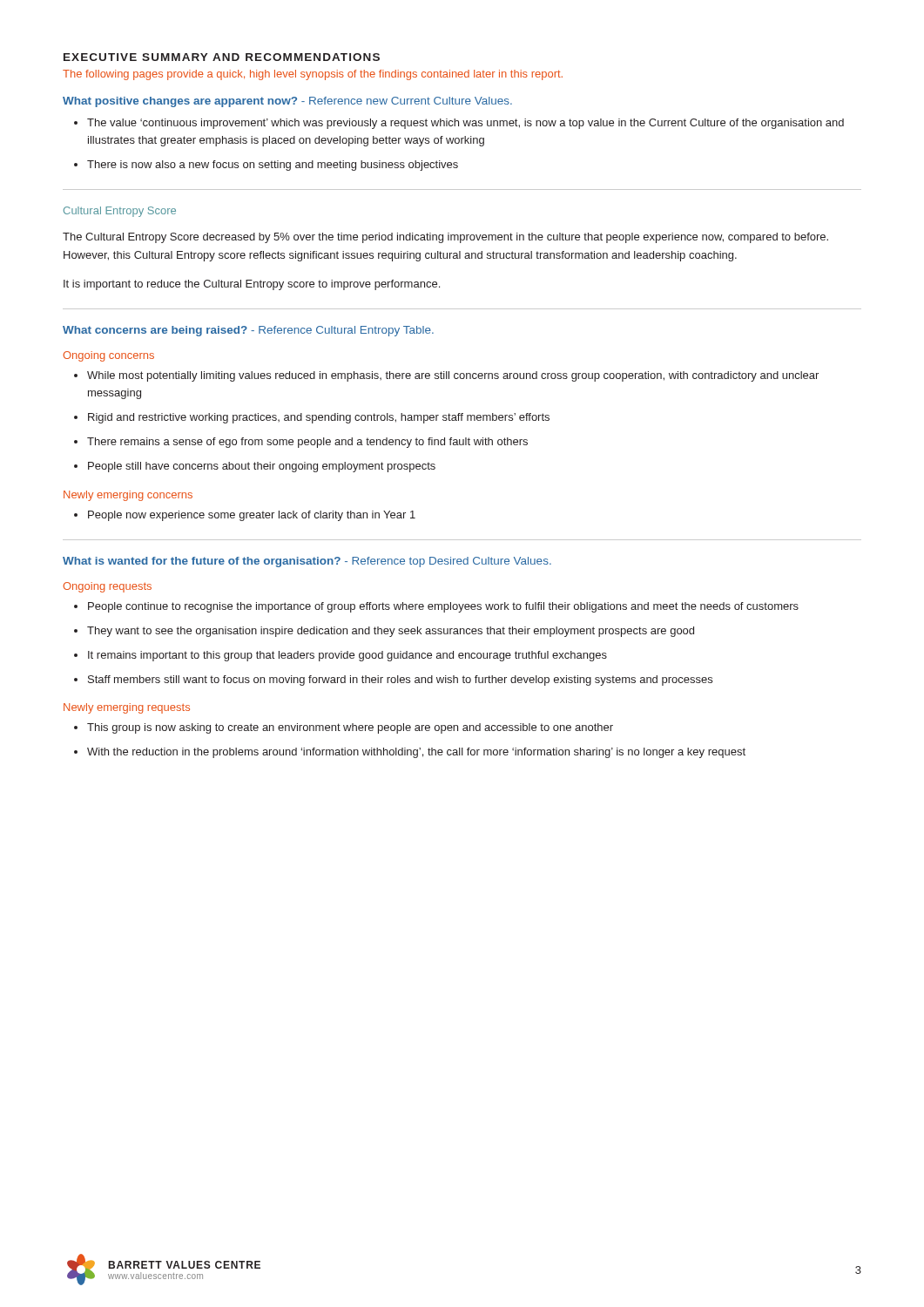
Task: Select the text starting "Staff members still want to focus"
Action: [x=462, y=680]
